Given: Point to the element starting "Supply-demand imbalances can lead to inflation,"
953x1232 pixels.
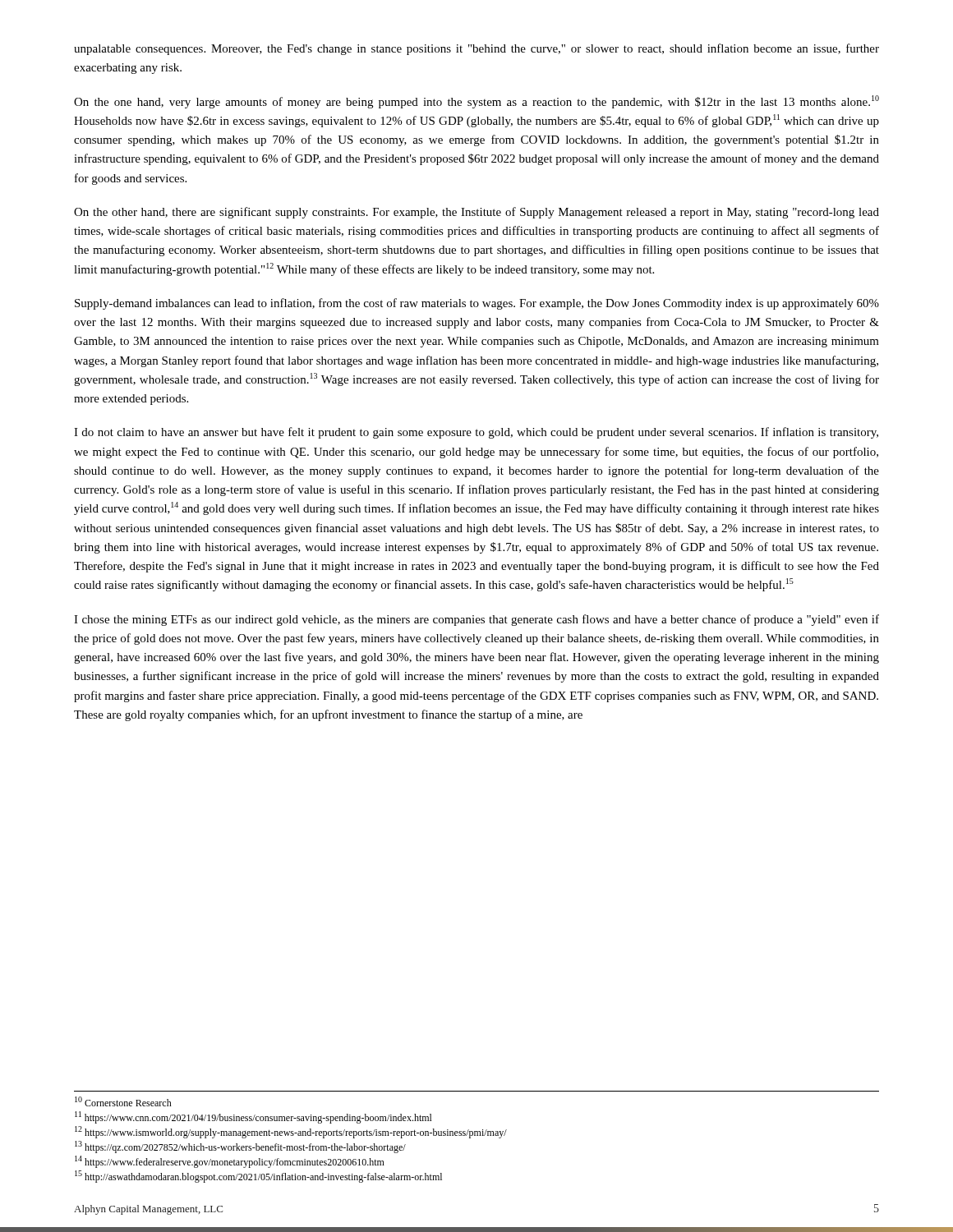Looking at the screenshot, I should point(476,351).
